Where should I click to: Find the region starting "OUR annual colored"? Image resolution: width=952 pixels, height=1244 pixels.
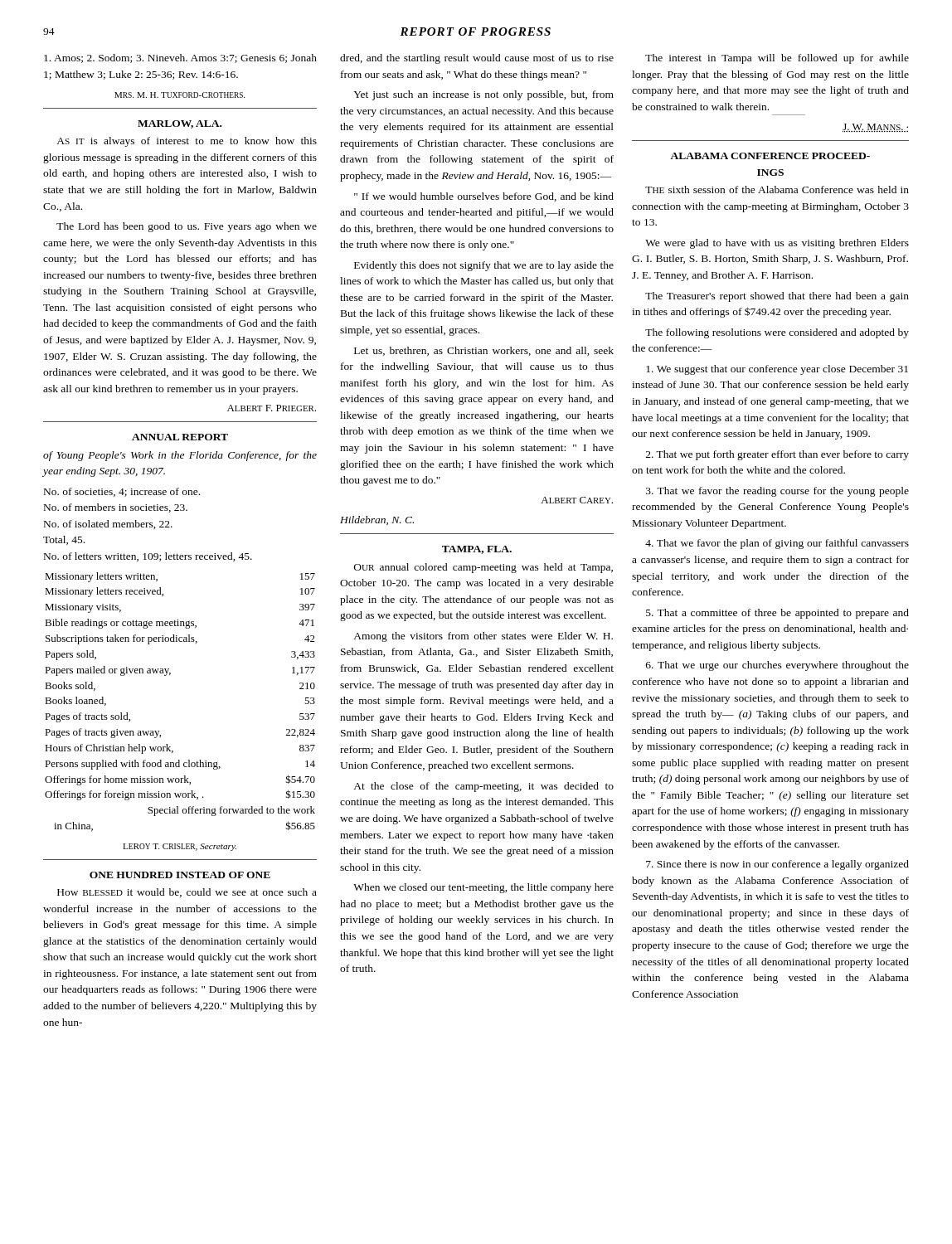(x=477, y=768)
